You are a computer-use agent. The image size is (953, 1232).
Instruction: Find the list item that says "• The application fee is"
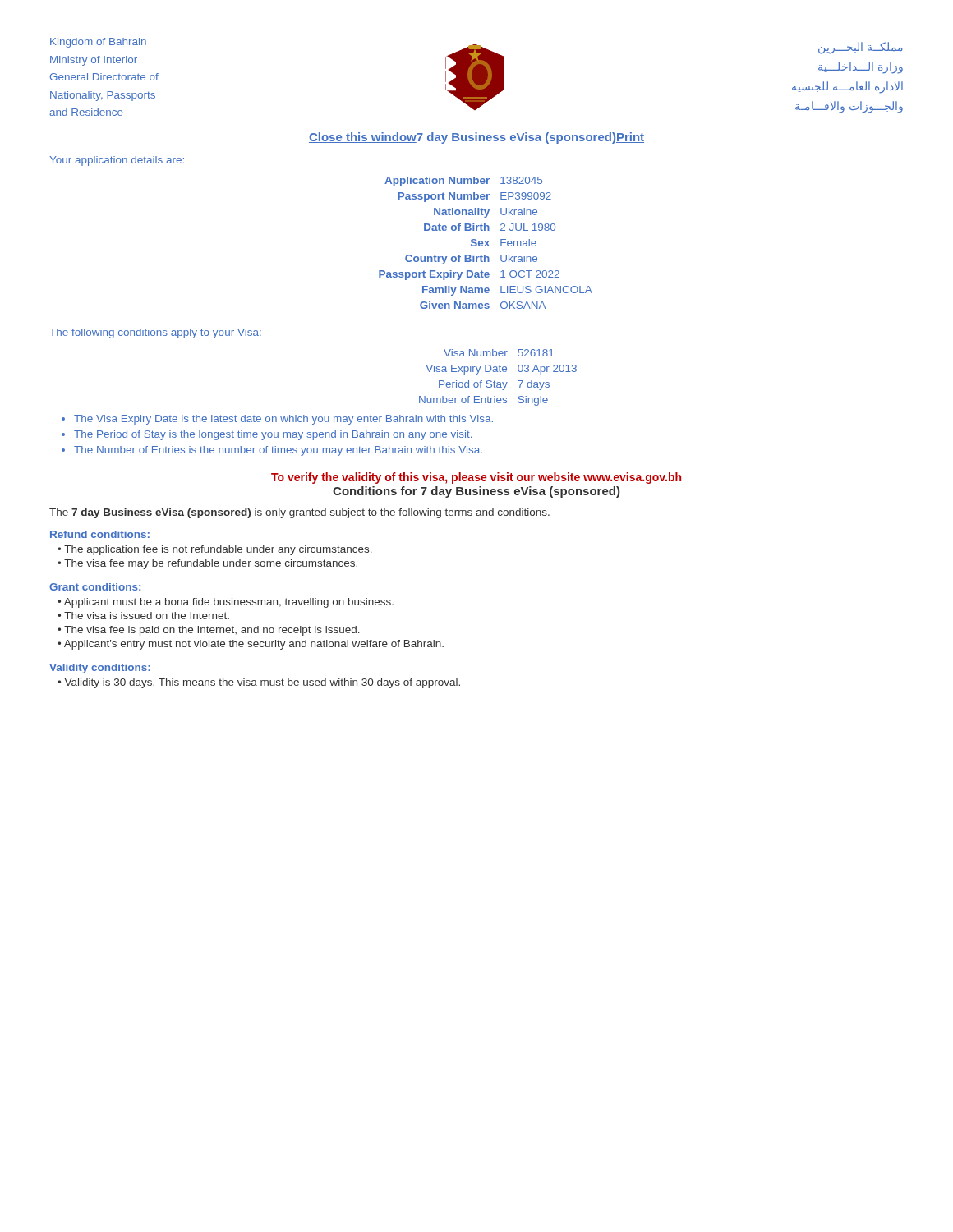[215, 549]
